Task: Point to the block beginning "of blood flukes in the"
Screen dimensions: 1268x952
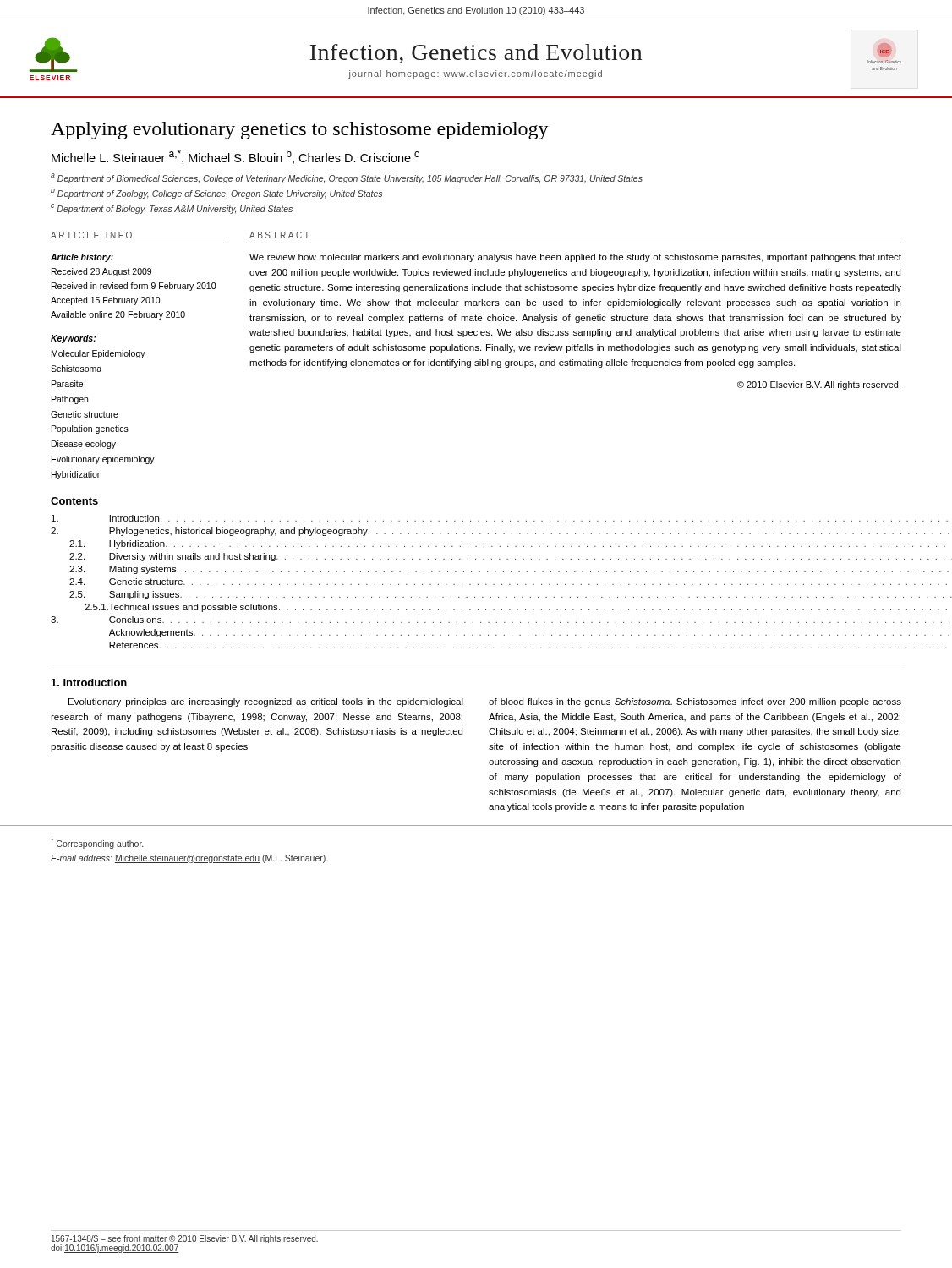Action: (695, 754)
